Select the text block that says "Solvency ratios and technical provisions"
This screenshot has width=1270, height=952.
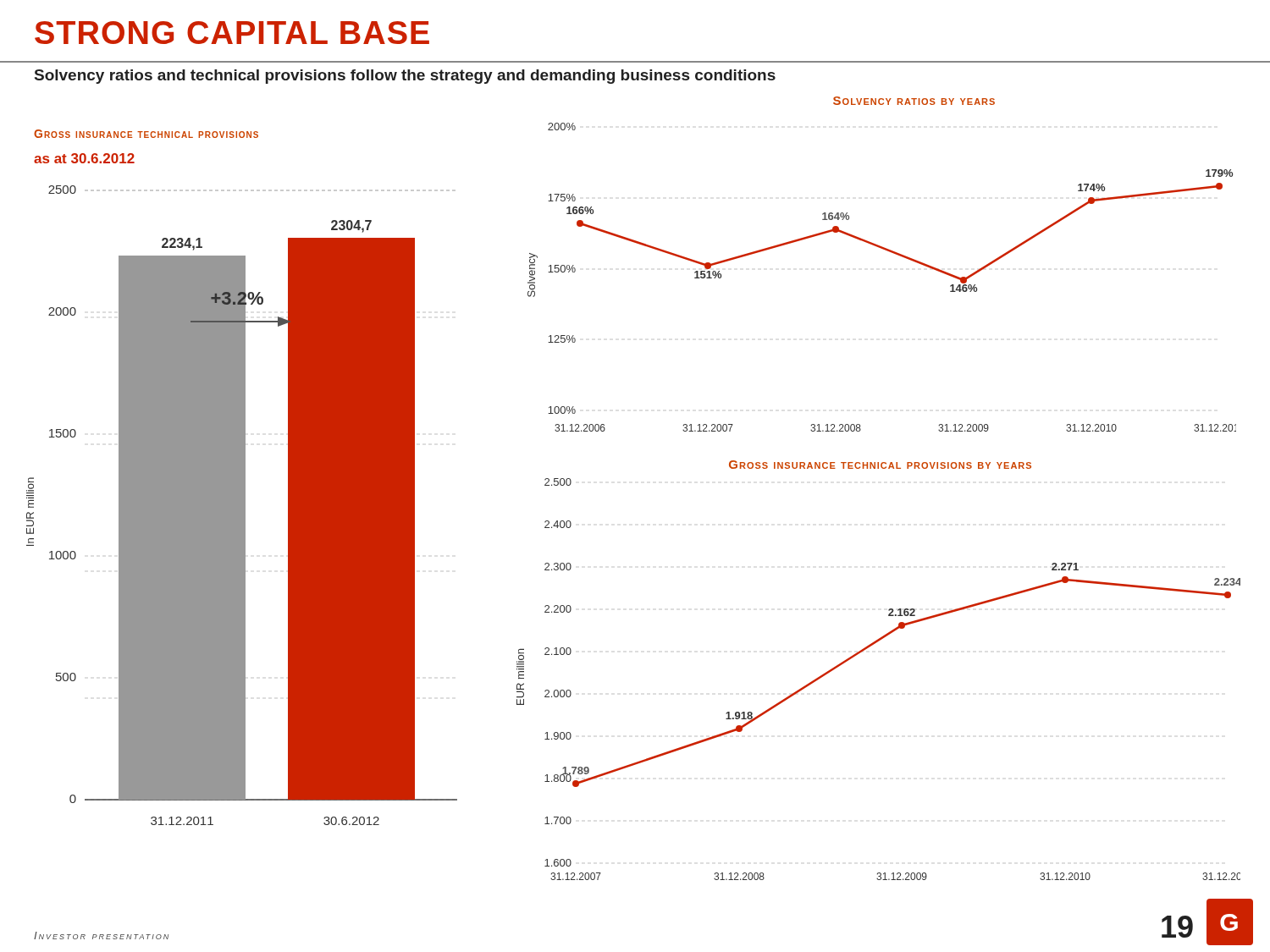(x=405, y=75)
